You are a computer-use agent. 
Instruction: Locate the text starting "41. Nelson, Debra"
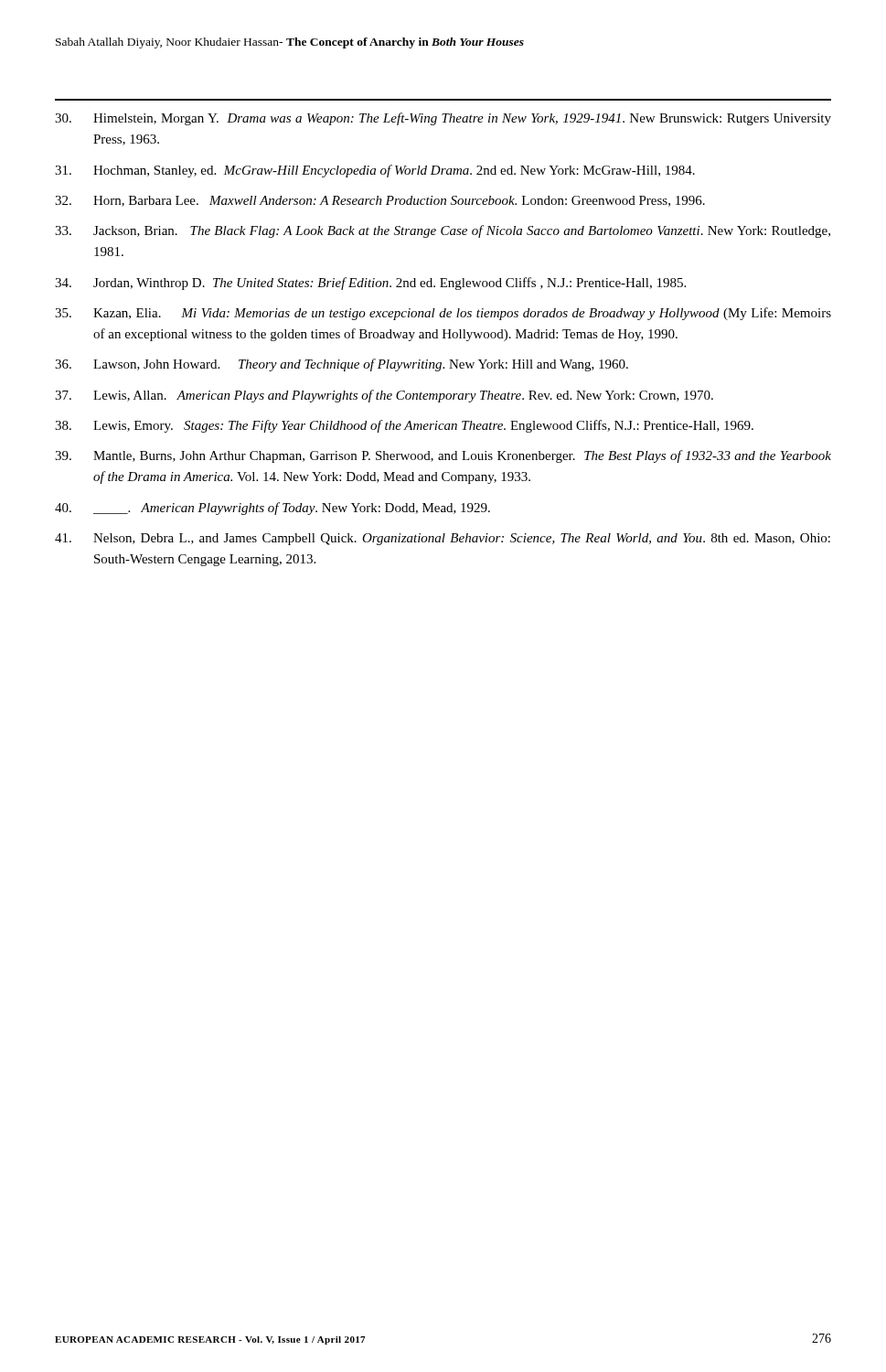[443, 549]
